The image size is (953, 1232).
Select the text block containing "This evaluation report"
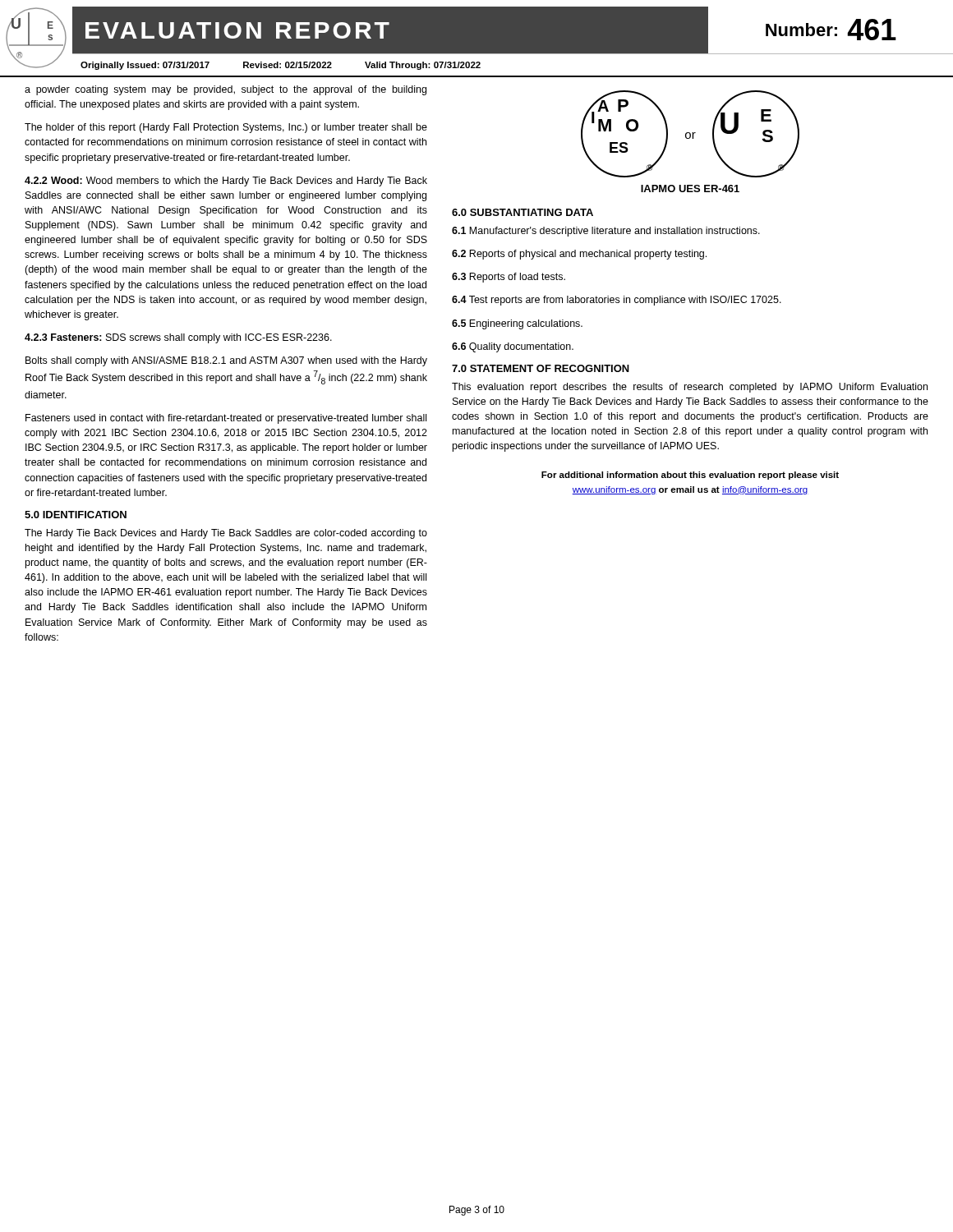(x=690, y=416)
